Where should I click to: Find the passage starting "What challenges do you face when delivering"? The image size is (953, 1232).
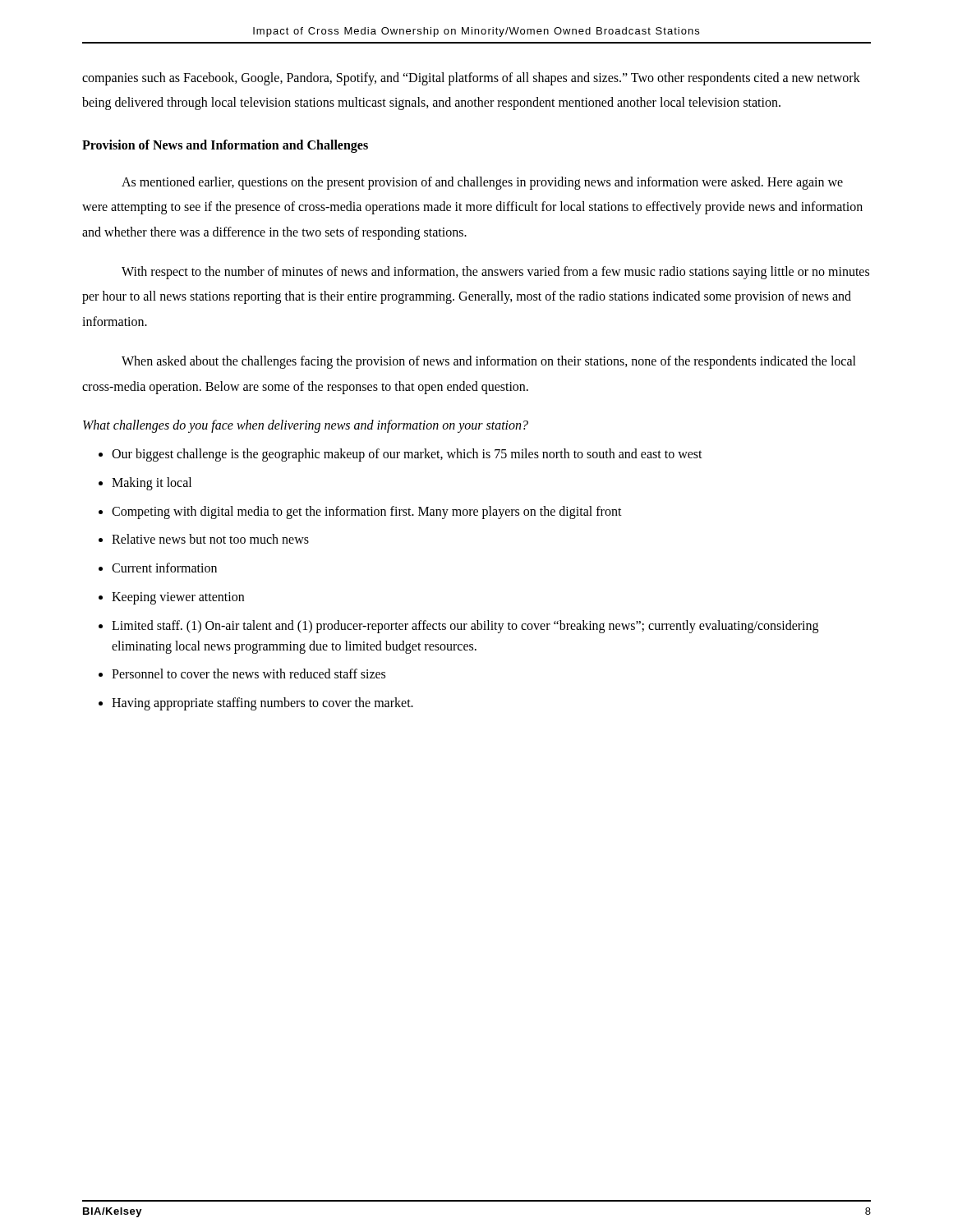pos(305,425)
